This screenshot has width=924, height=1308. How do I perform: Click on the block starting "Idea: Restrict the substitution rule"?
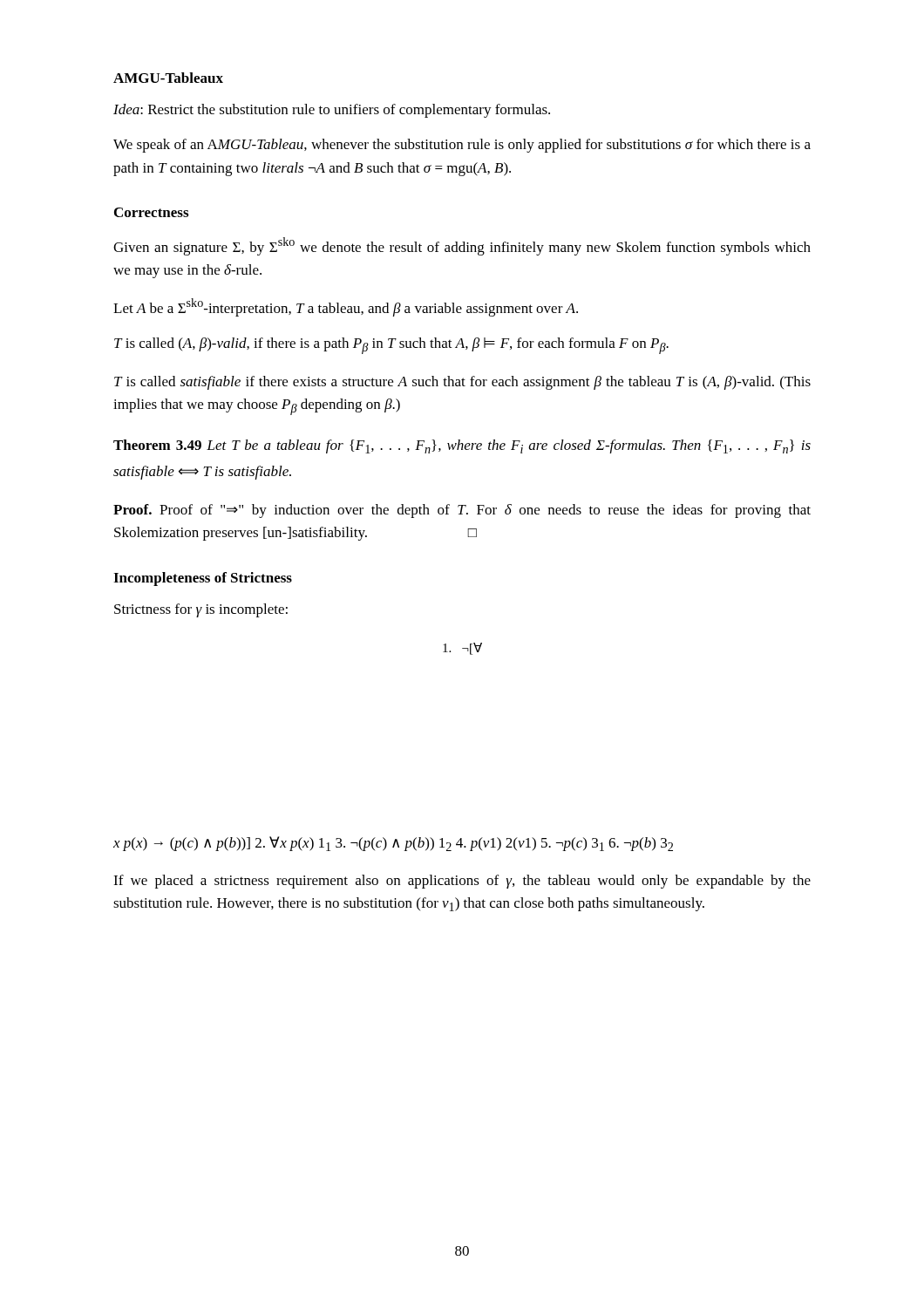(x=332, y=109)
